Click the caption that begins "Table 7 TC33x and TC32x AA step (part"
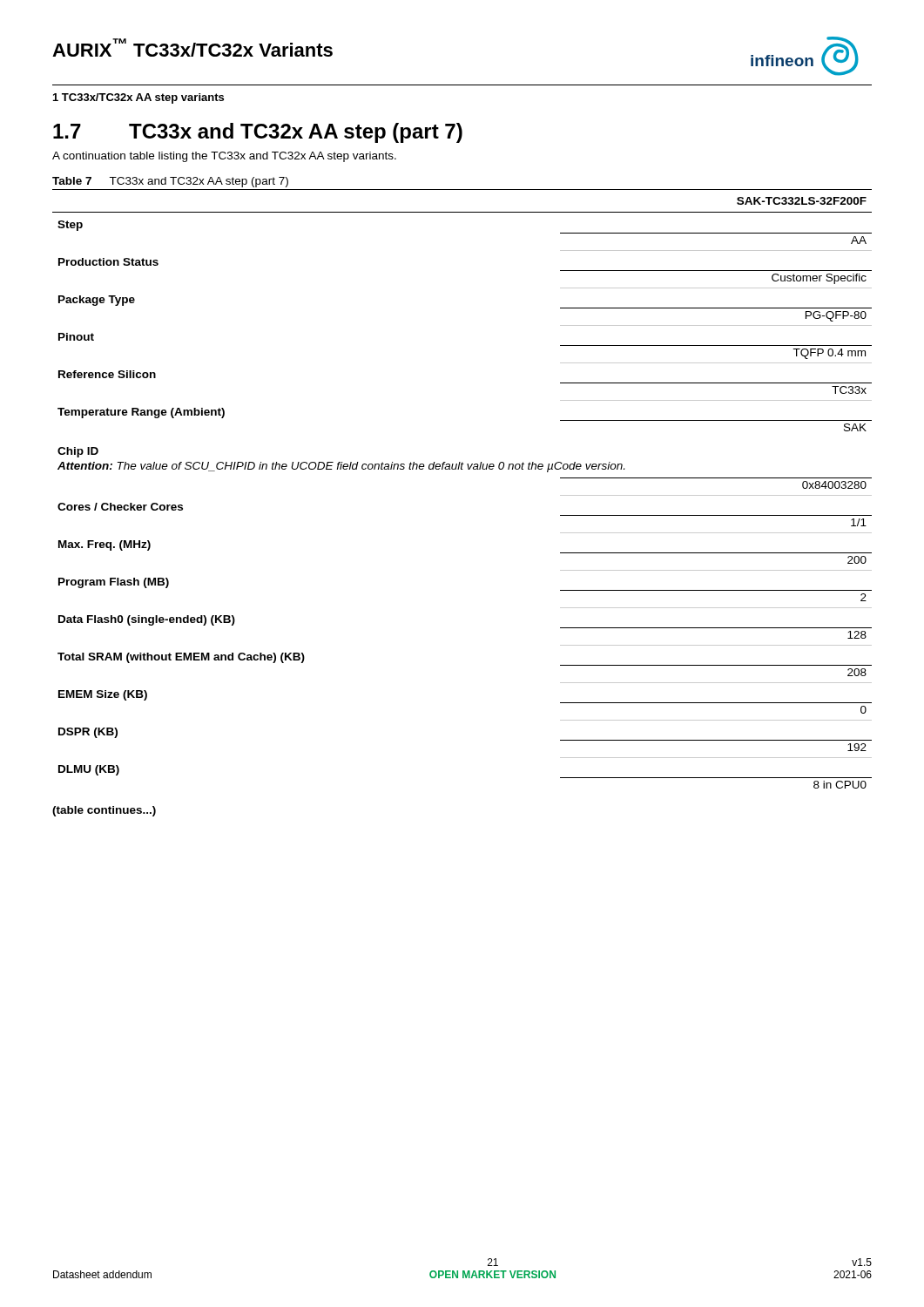The width and height of the screenshot is (924, 1307). (x=171, y=181)
